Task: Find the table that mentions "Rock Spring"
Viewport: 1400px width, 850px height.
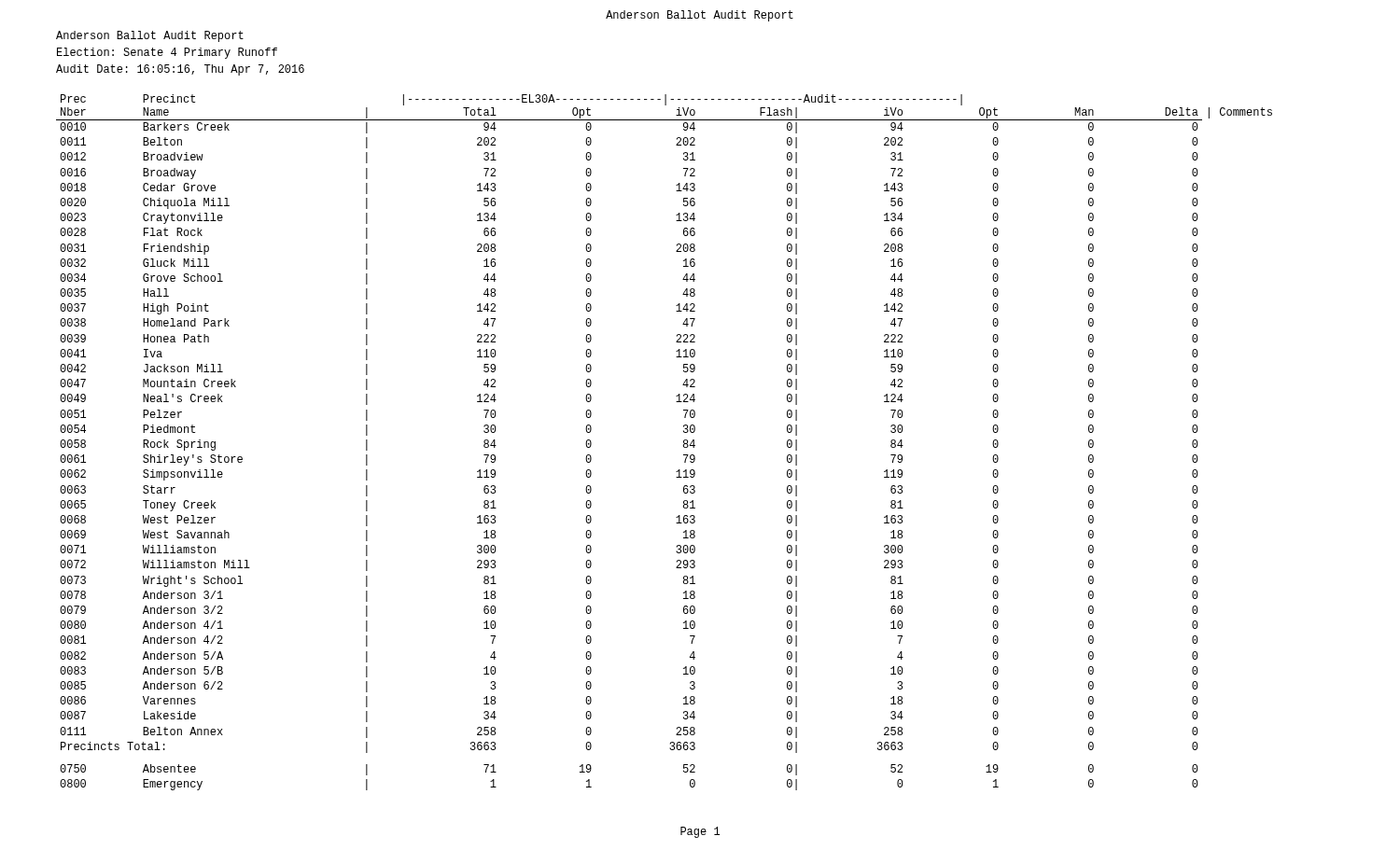Action: [x=700, y=443]
